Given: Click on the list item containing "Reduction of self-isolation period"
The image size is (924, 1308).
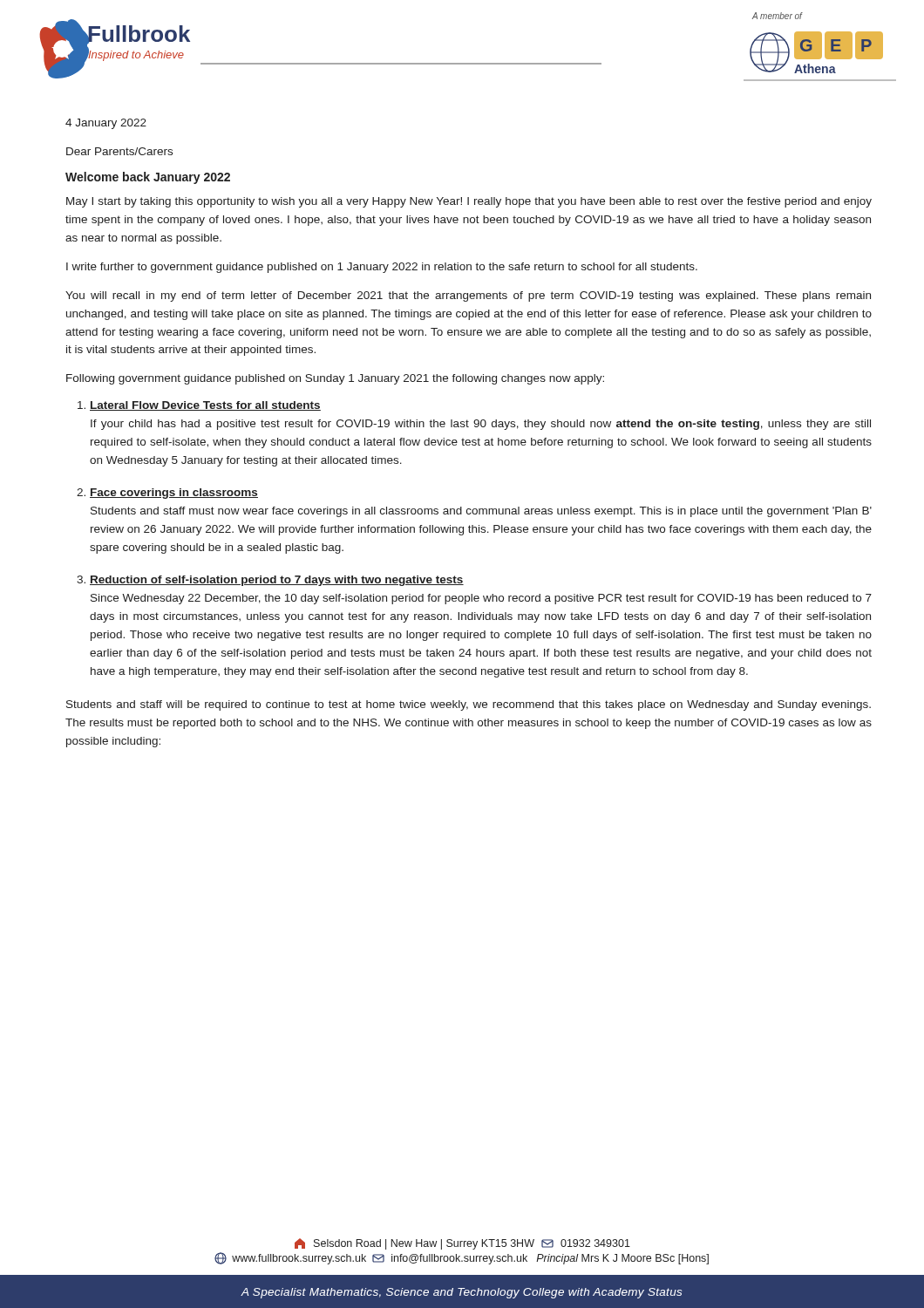Looking at the screenshot, I should (x=481, y=627).
